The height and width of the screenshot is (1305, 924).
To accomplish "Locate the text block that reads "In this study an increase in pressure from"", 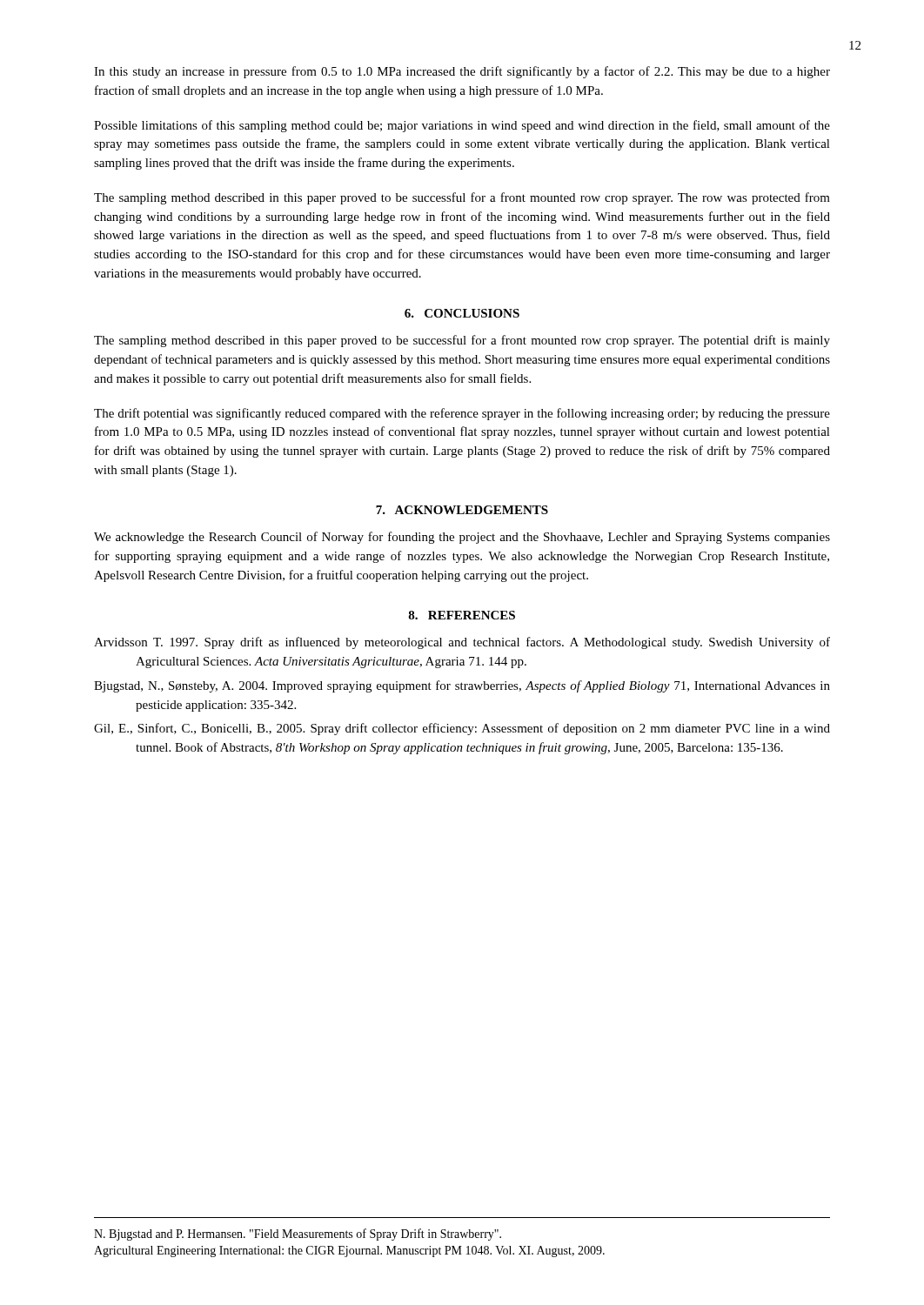I will coord(462,81).
